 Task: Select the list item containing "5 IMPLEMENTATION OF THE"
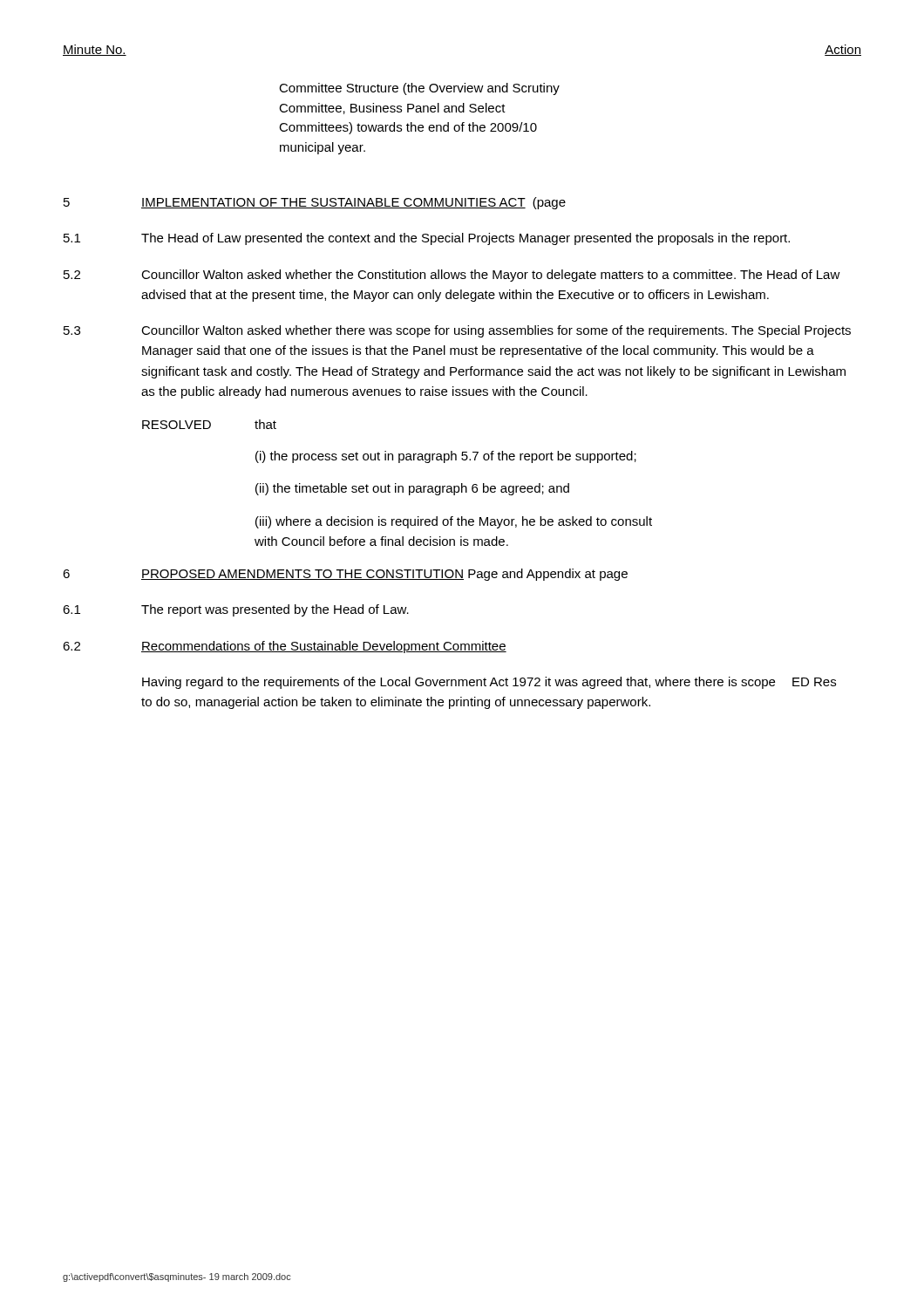coord(462,202)
